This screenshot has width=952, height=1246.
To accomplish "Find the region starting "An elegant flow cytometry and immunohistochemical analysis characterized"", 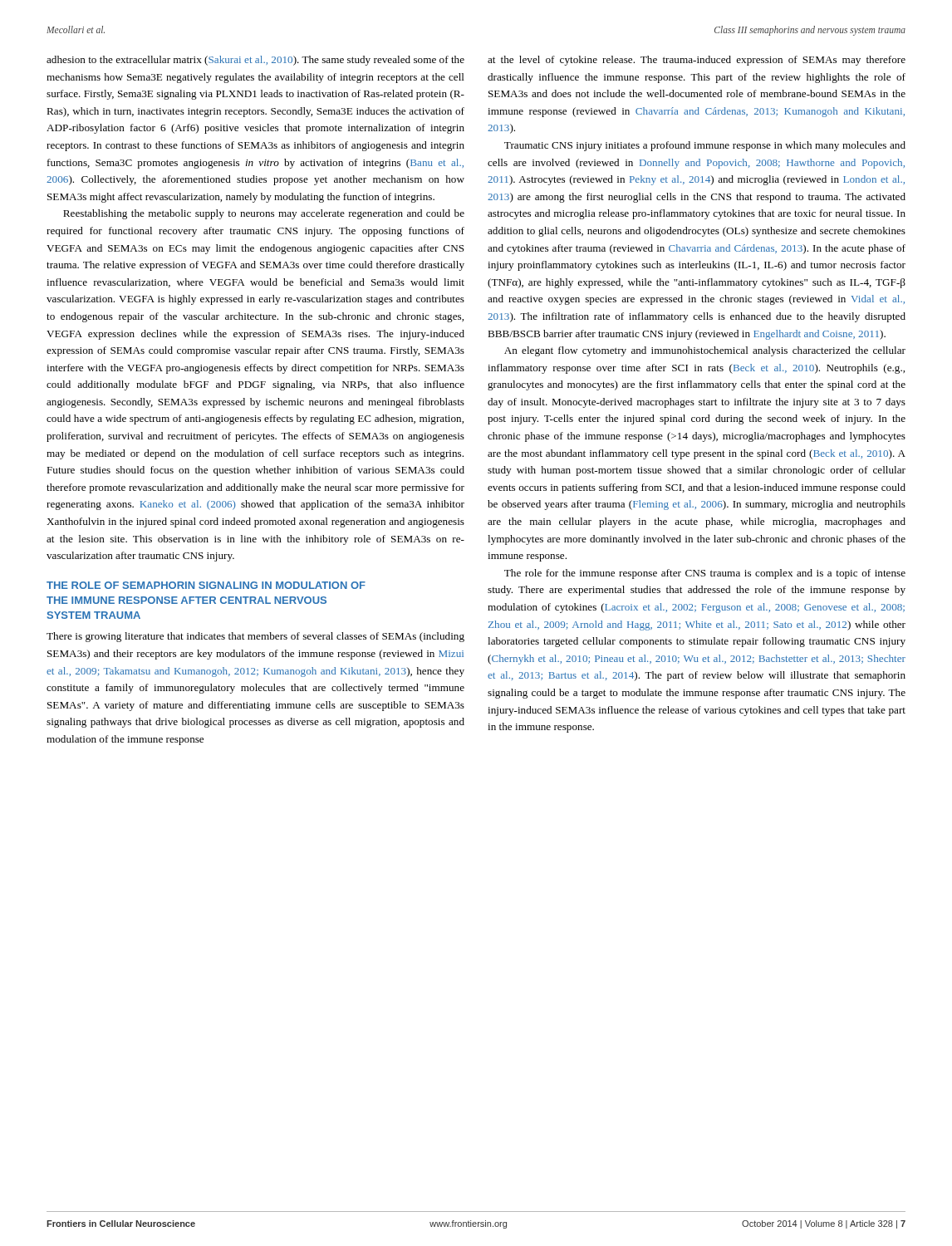I will tap(697, 453).
